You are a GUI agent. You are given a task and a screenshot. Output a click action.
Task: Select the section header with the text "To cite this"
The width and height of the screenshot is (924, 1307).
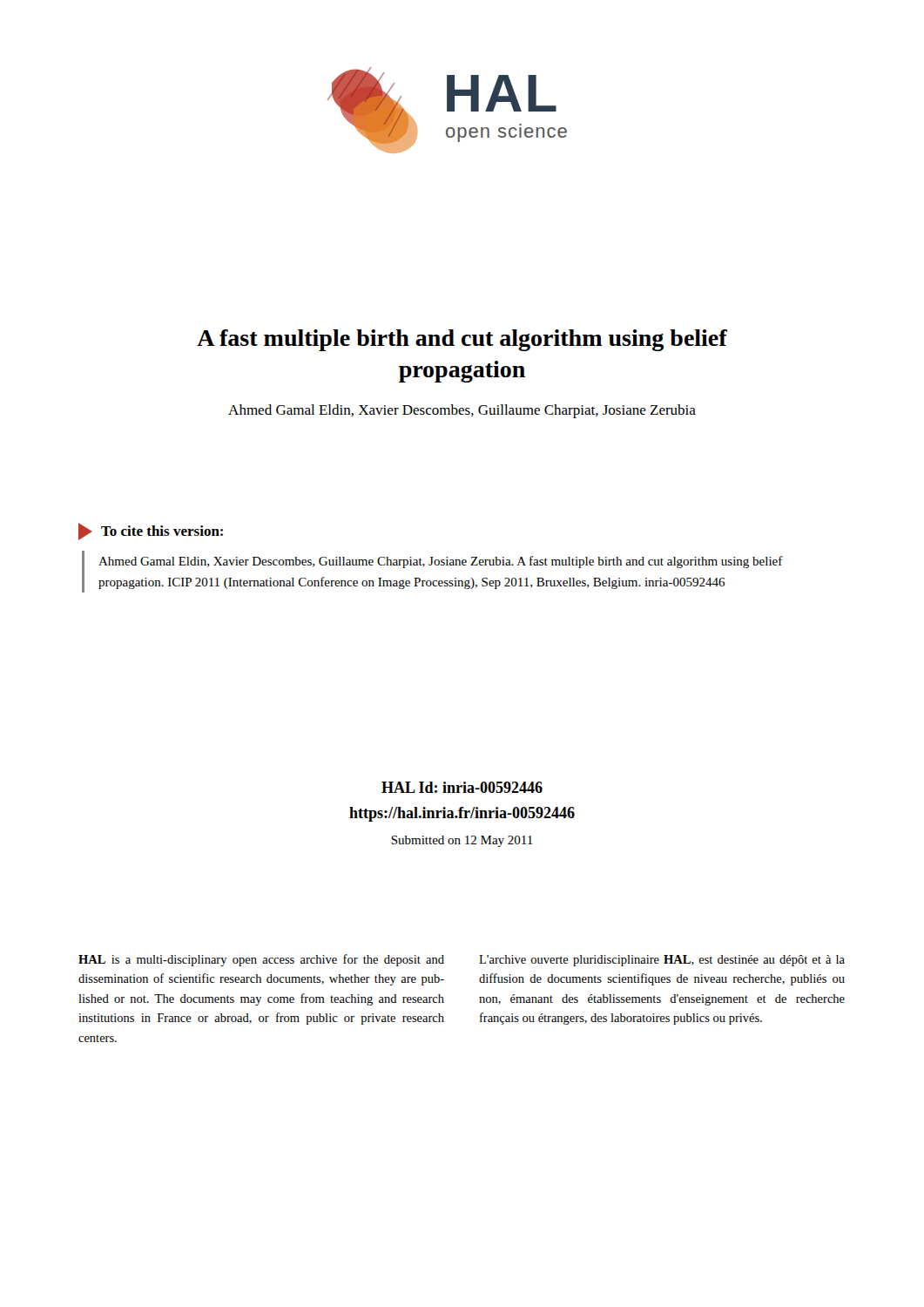151,531
